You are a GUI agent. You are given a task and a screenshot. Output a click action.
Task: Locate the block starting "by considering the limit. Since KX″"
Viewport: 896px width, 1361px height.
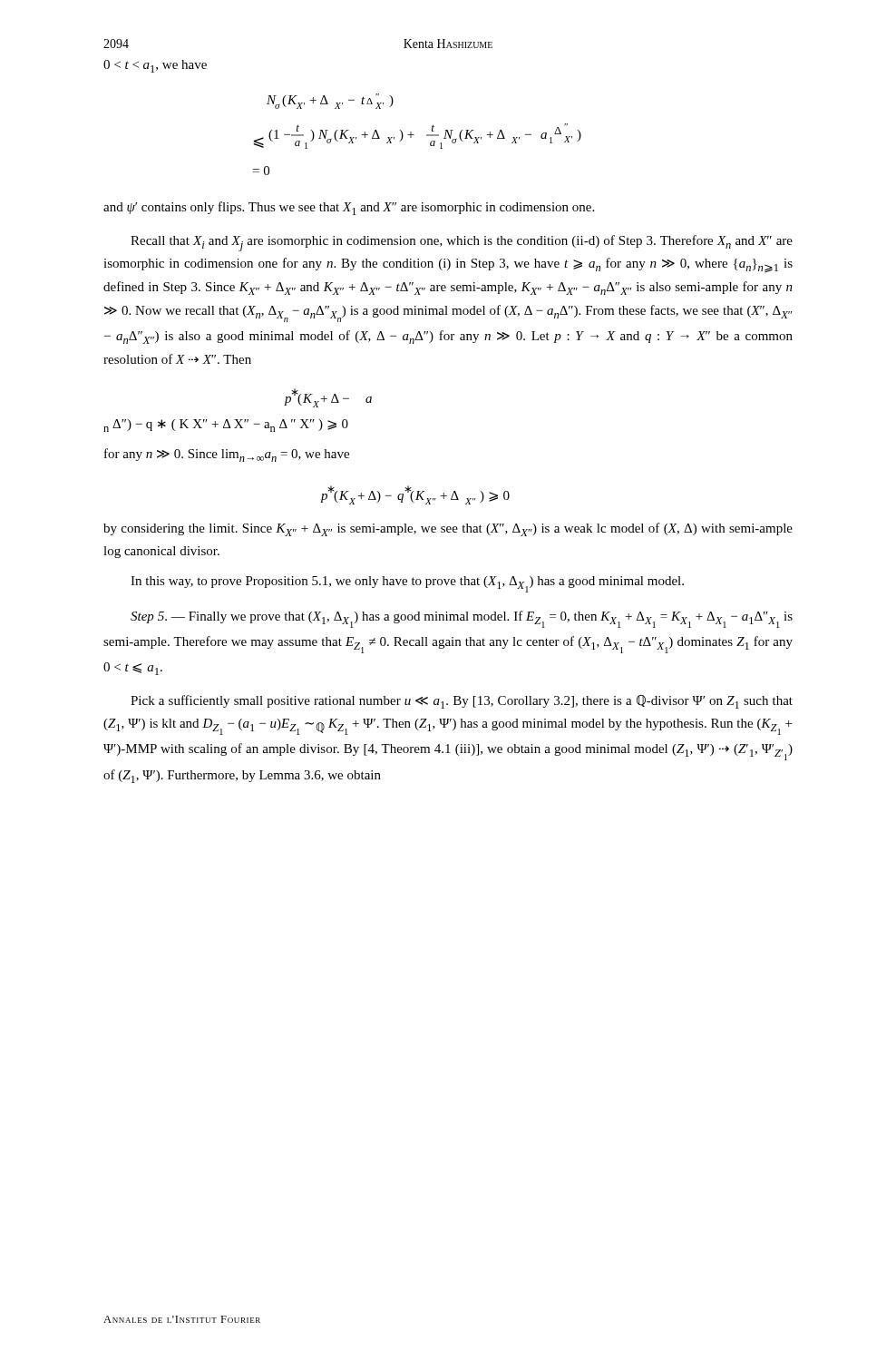[x=448, y=539]
